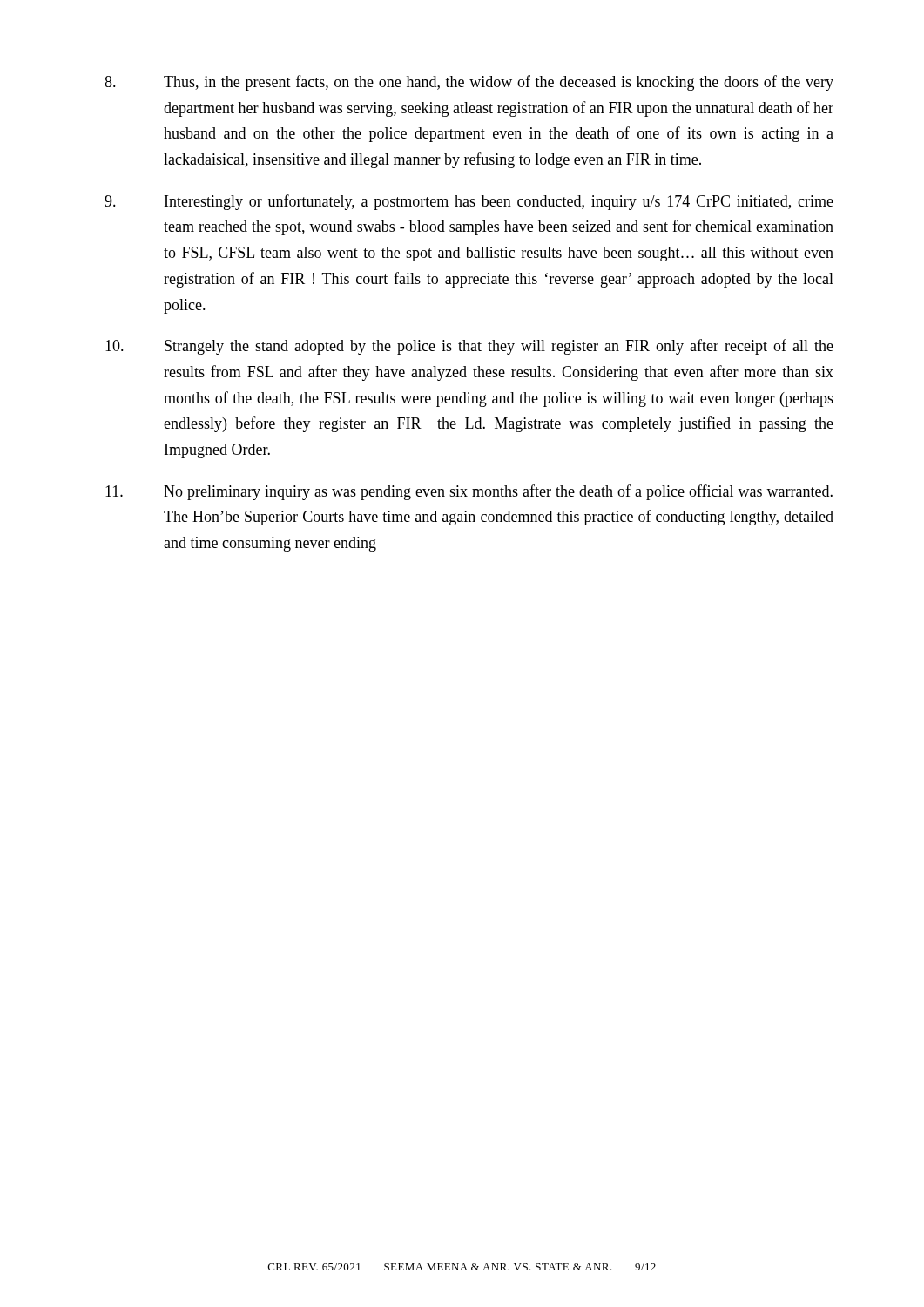This screenshot has height=1307, width=924.
Task: Locate the block of text that opens with "Thus, in the present"
Action: 469,121
